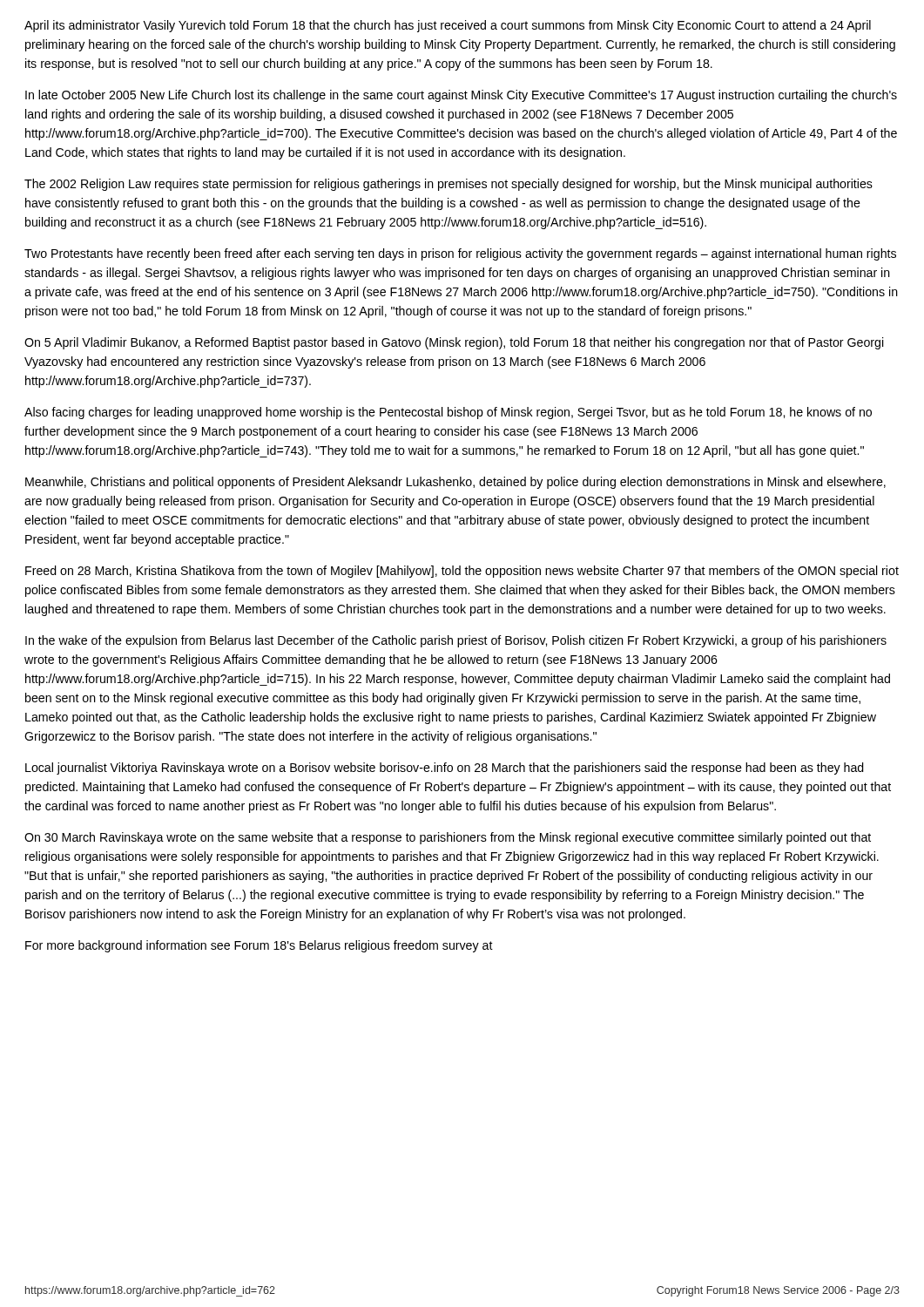Viewport: 924px width, 1307px height.
Task: Click the passage that begins "In late October 2005 New Life Church lost"
Action: click(461, 124)
